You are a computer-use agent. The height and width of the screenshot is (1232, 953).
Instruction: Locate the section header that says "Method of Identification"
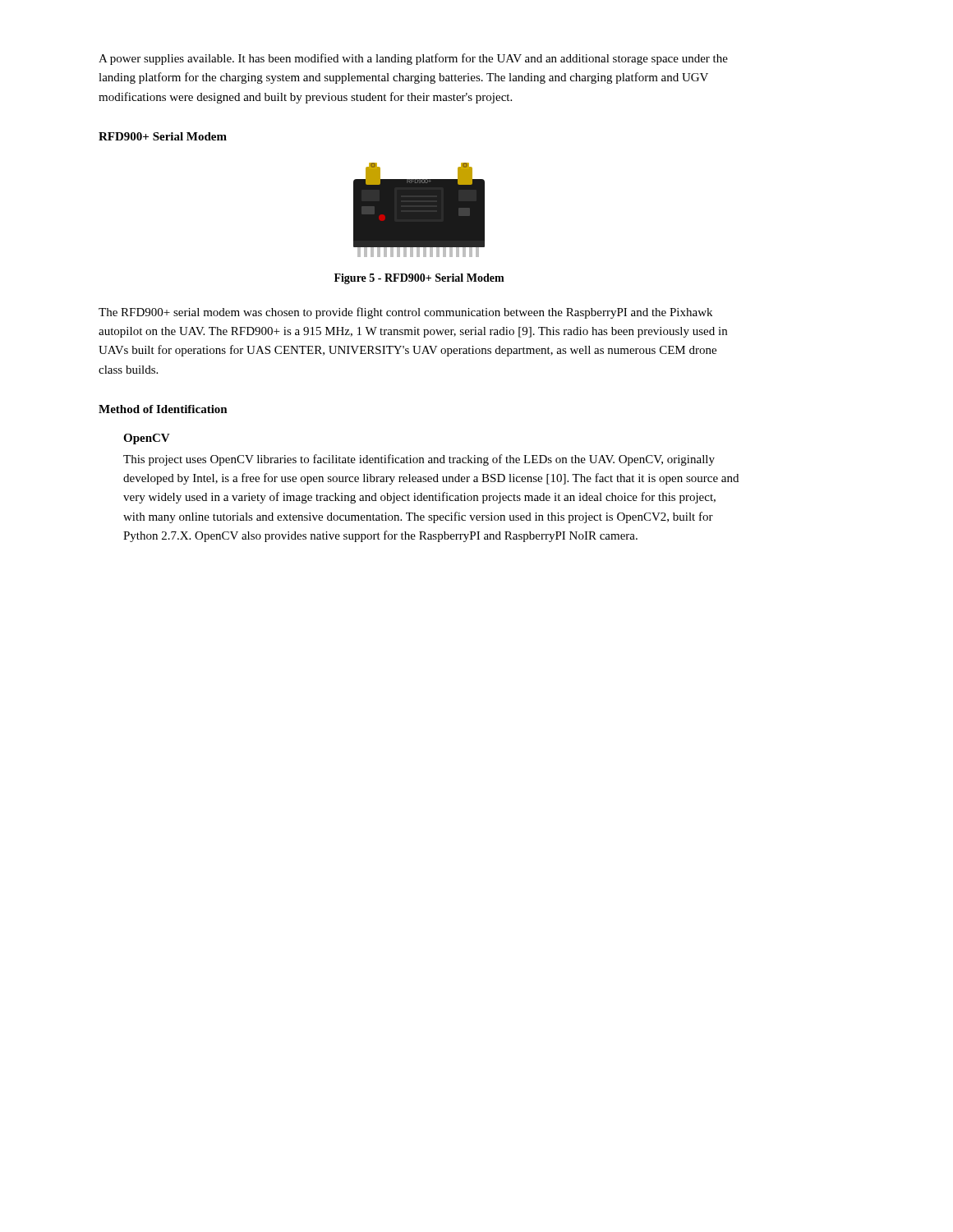pyautogui.click(x=163, y=409)
